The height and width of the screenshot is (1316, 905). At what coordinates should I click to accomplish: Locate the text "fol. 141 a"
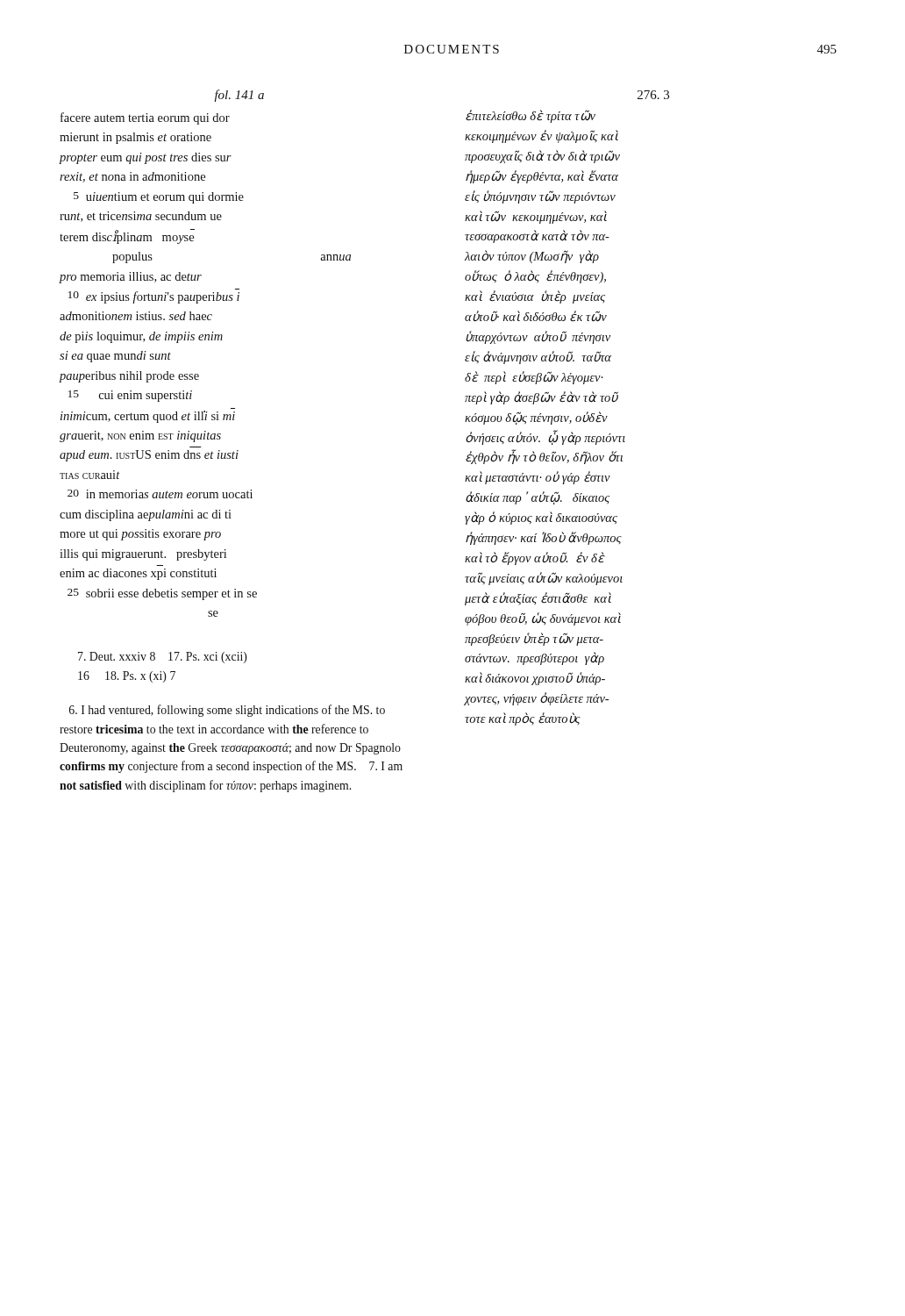pyautogui.click(x=239, y=95)
